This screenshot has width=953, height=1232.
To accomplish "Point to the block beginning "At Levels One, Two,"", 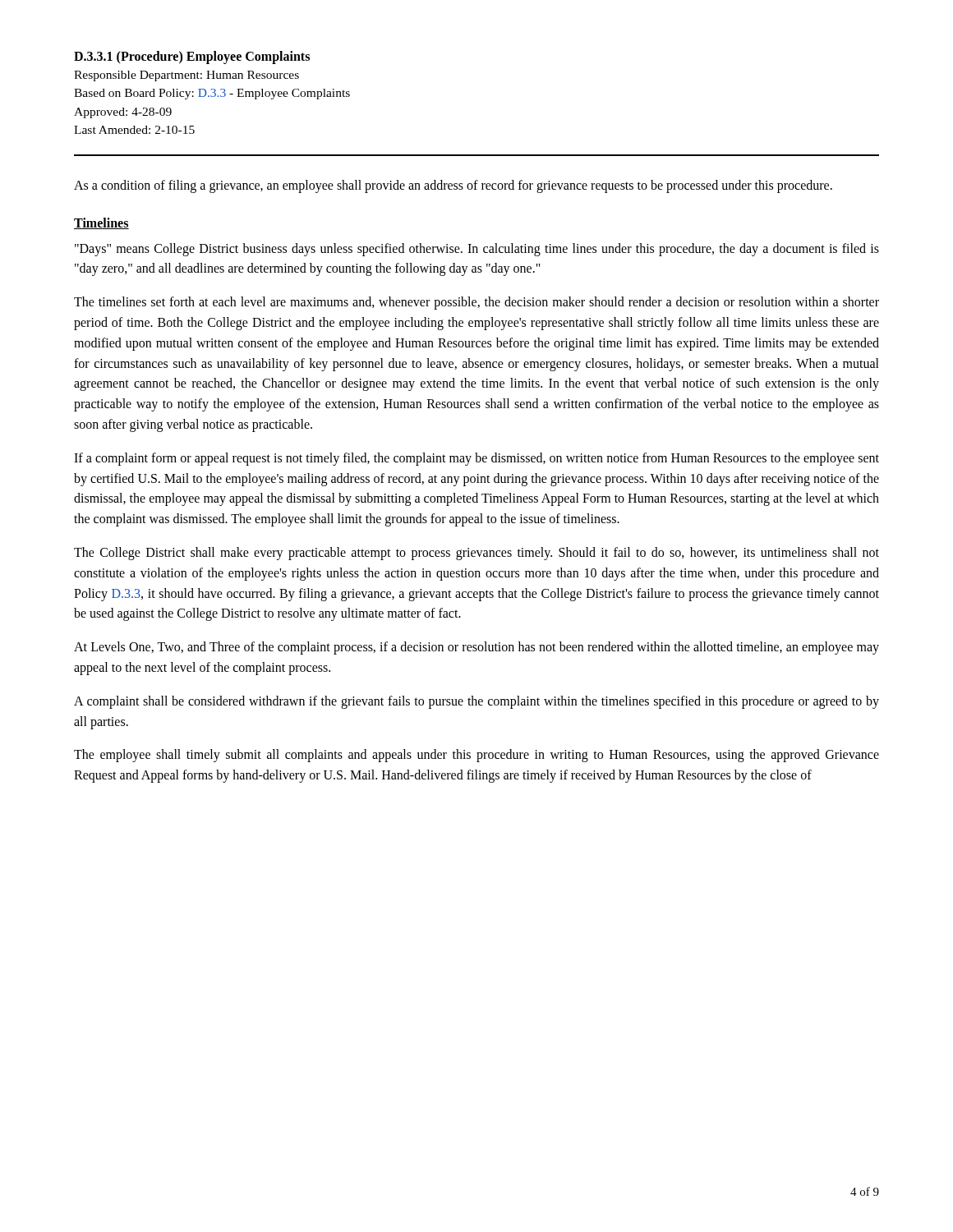I will 476,657.
